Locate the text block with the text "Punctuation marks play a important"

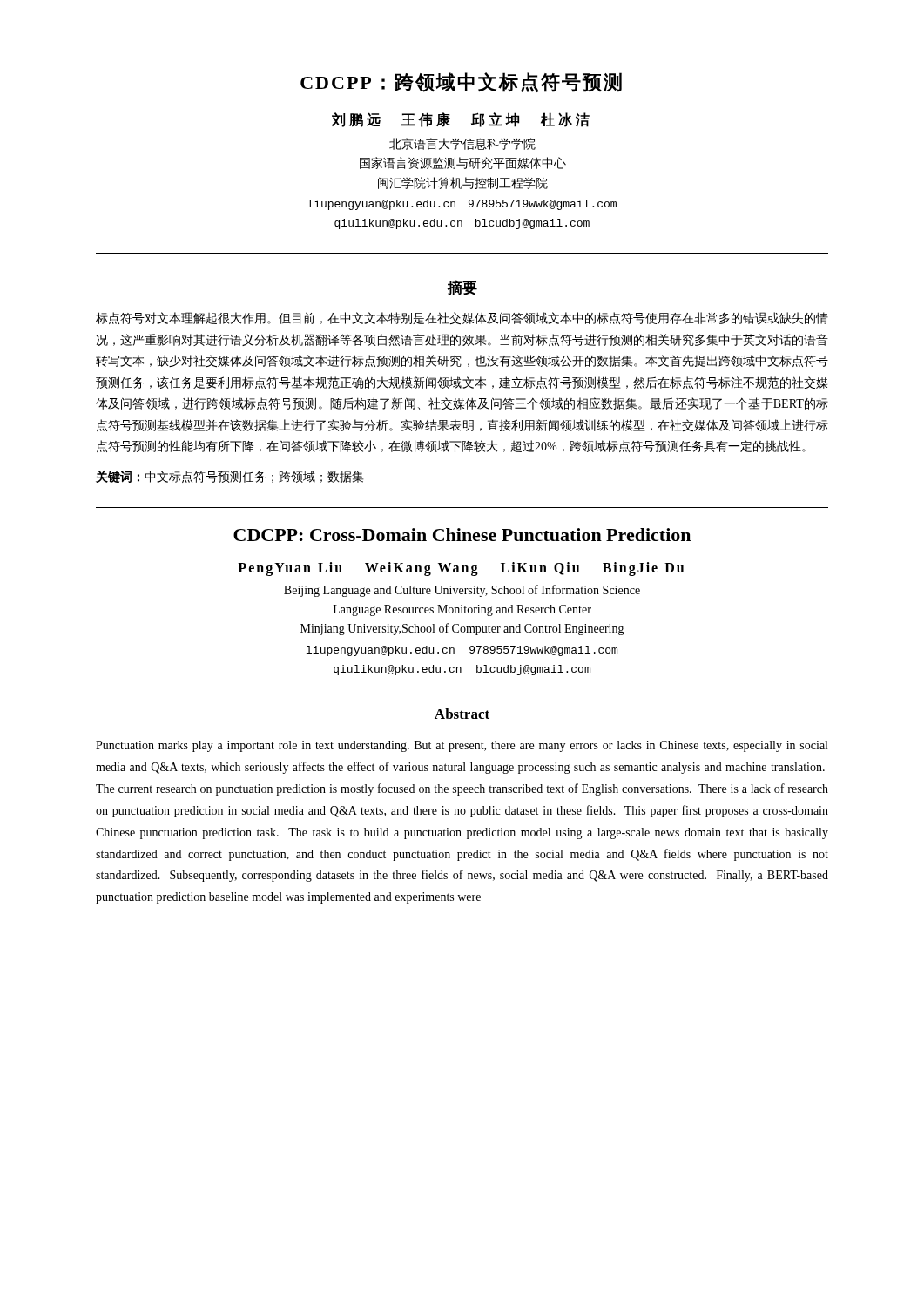click(x=462, y=821)
